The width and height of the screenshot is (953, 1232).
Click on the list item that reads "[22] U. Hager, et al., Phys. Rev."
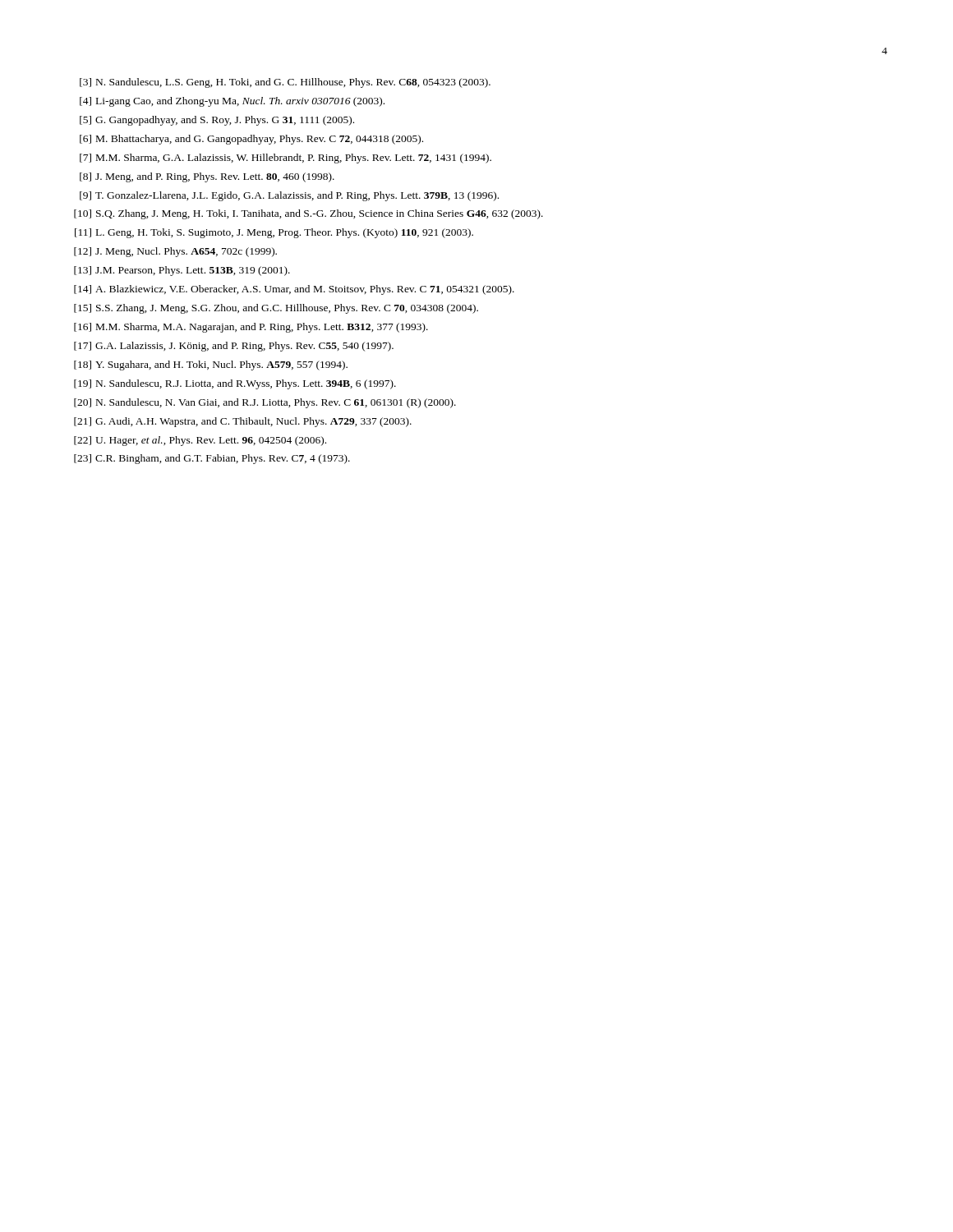tap(200, 441)
